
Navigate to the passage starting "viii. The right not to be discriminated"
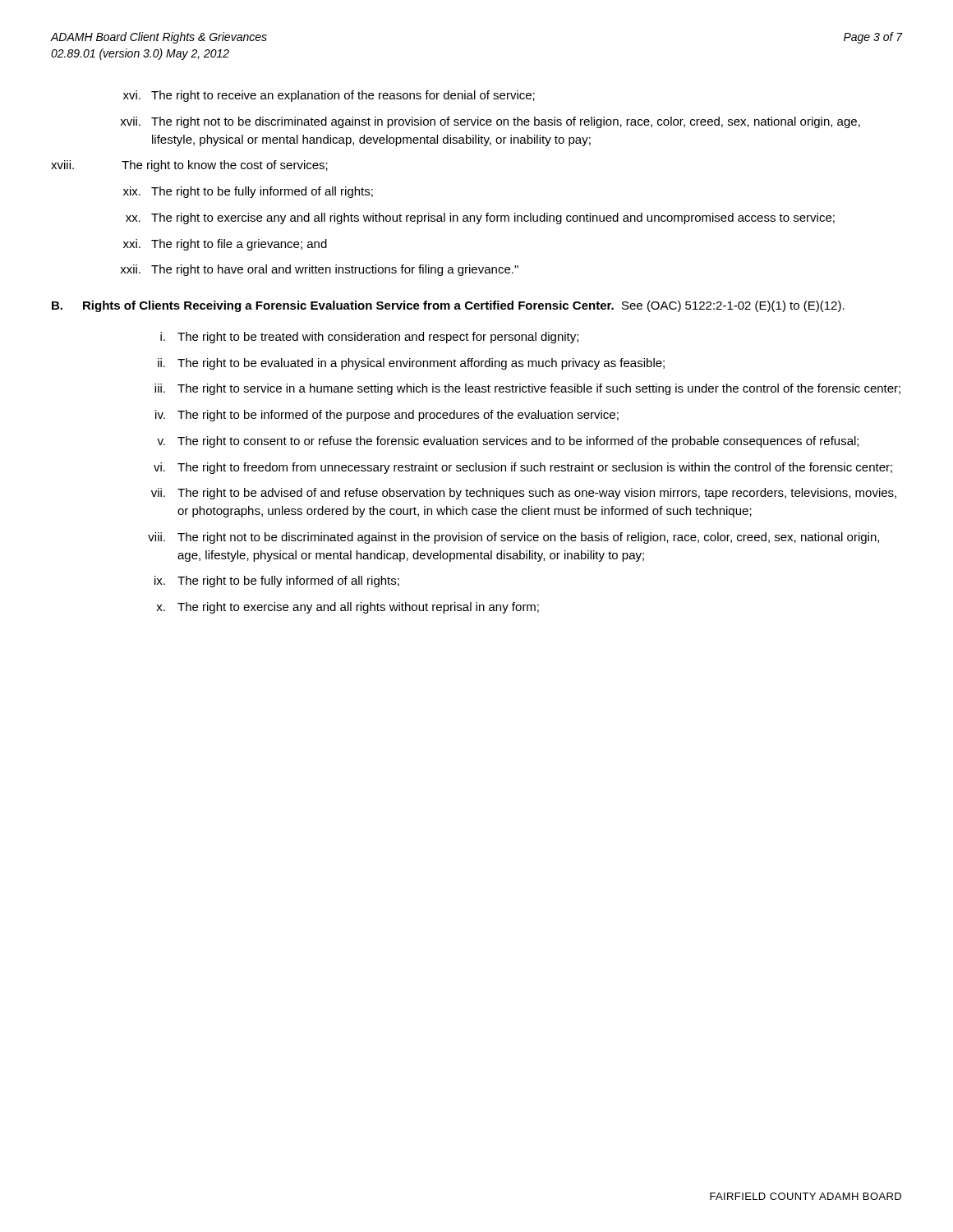point(476,546)
